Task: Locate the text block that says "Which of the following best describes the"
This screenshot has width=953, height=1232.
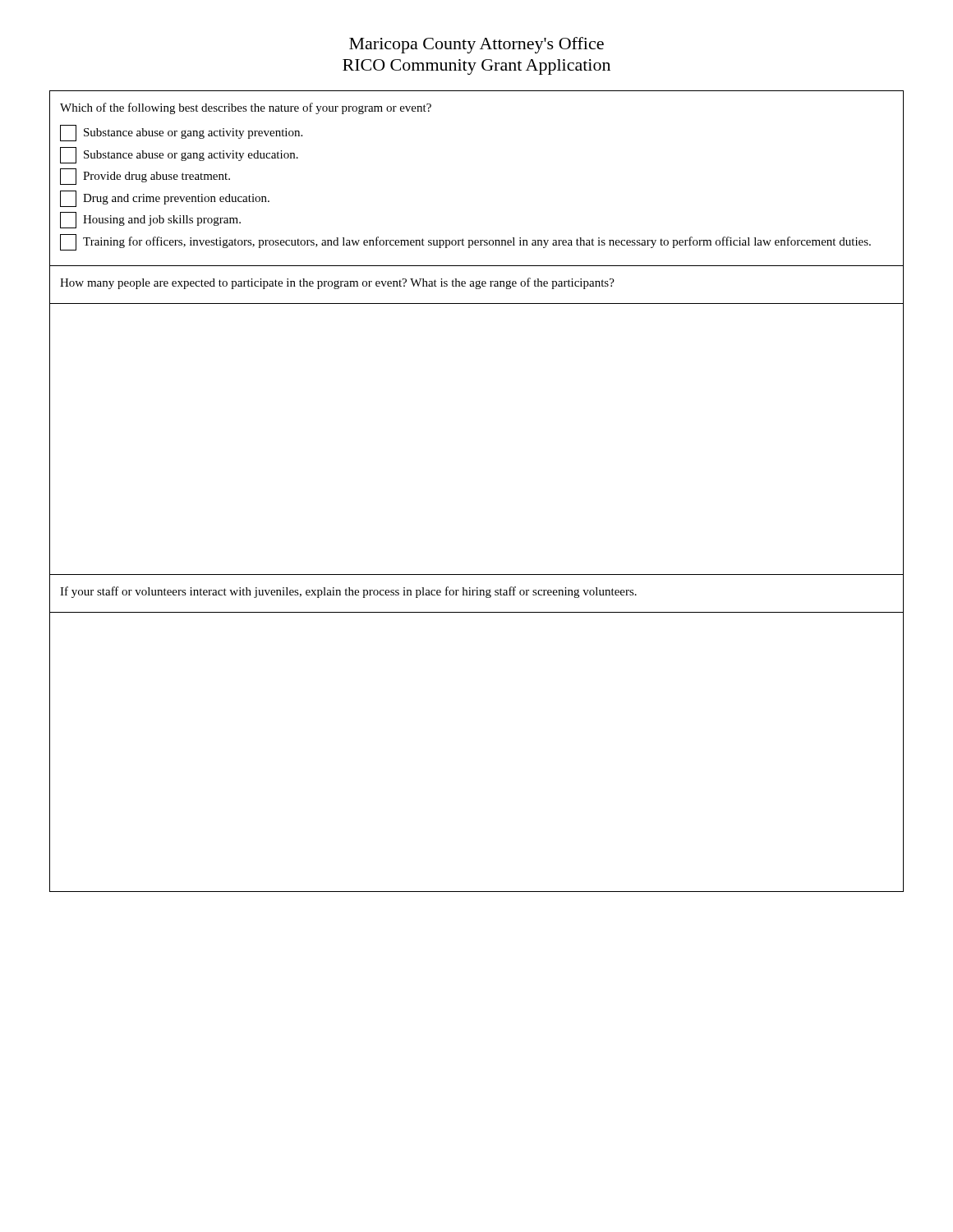Action: [x=246, y=108]
